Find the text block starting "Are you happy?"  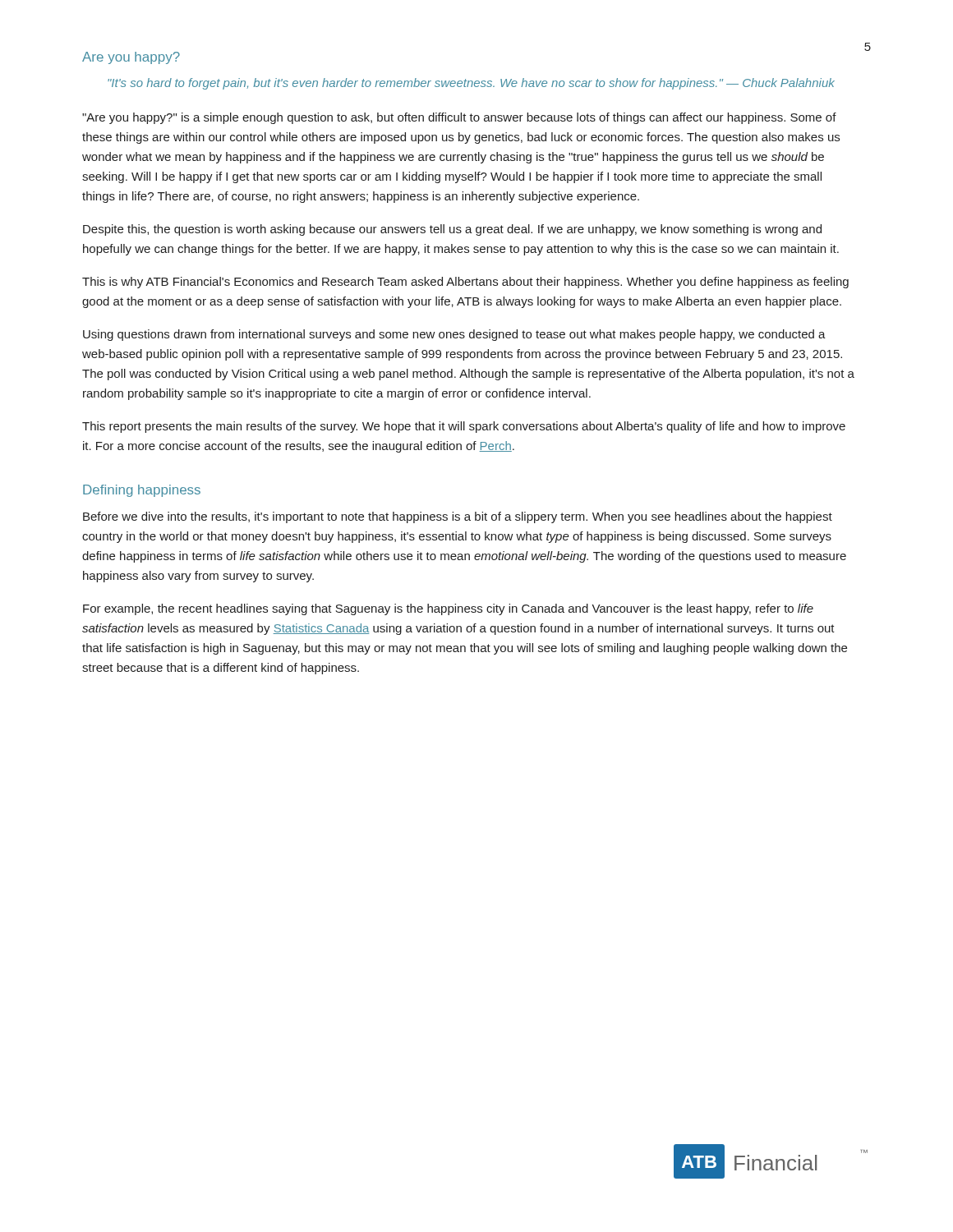point(131,58)
